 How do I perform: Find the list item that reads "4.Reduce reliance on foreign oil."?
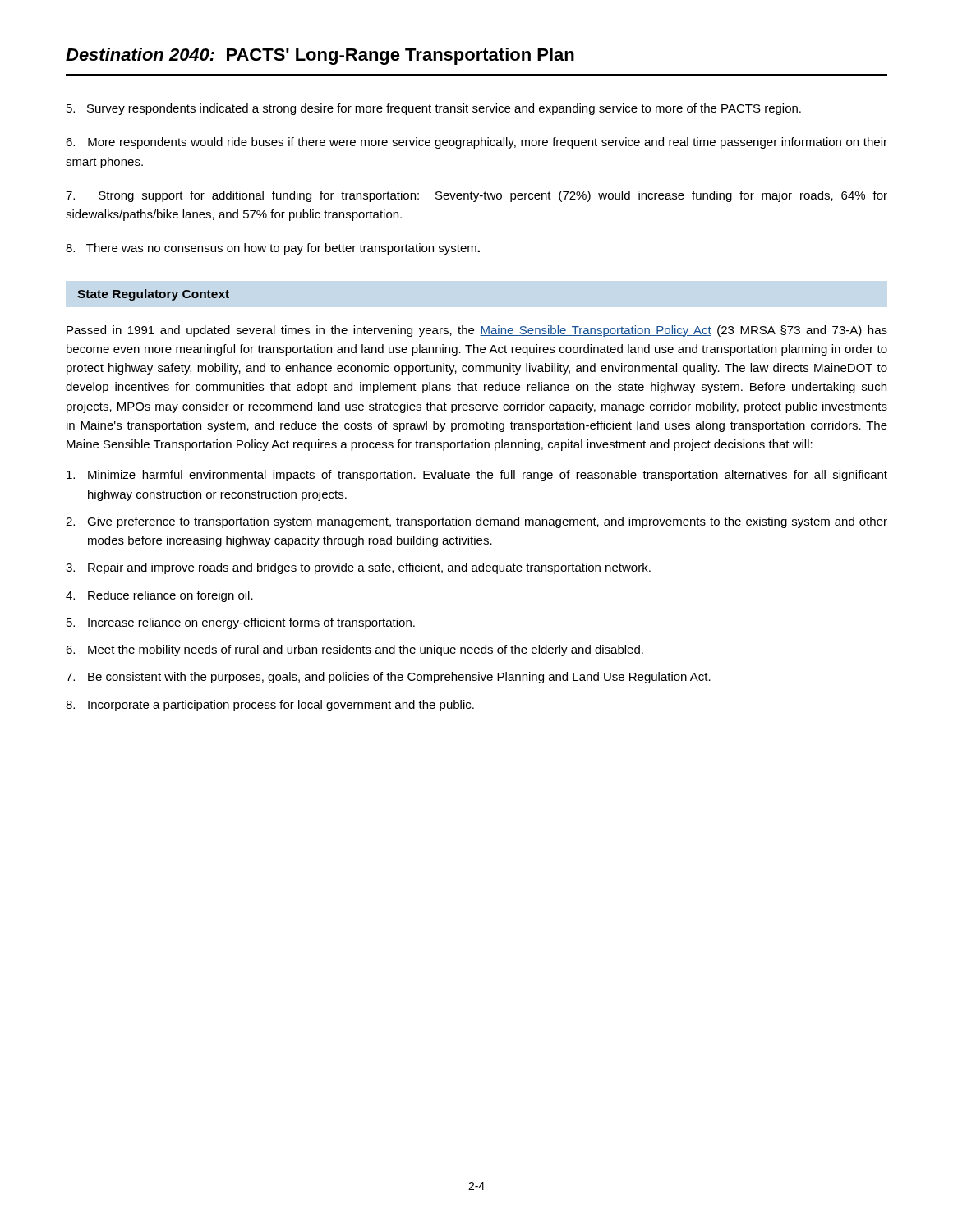[x=160, y=595]
